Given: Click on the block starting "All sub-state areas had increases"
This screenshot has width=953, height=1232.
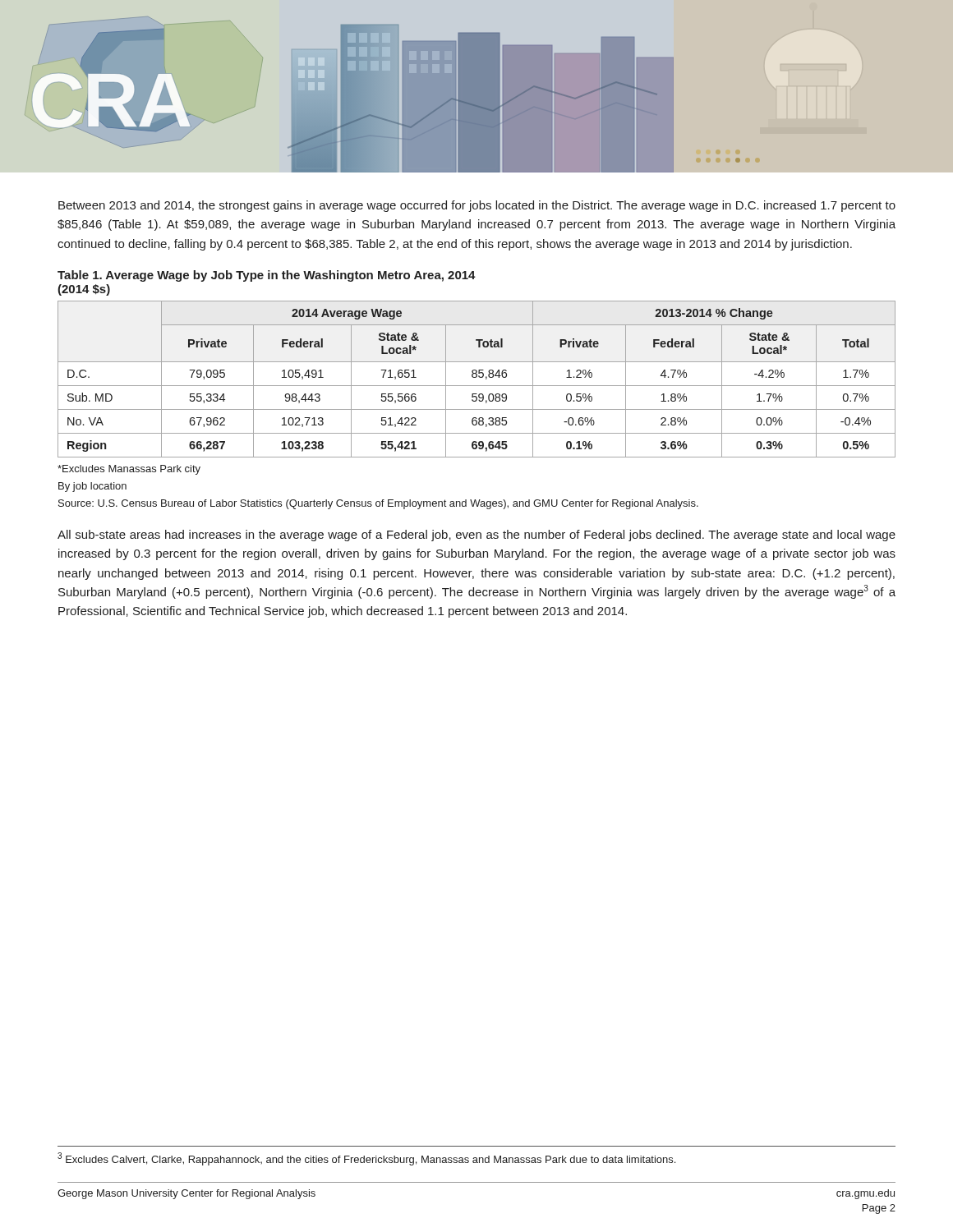Looking at the screenshot, I should click(476, 573).
